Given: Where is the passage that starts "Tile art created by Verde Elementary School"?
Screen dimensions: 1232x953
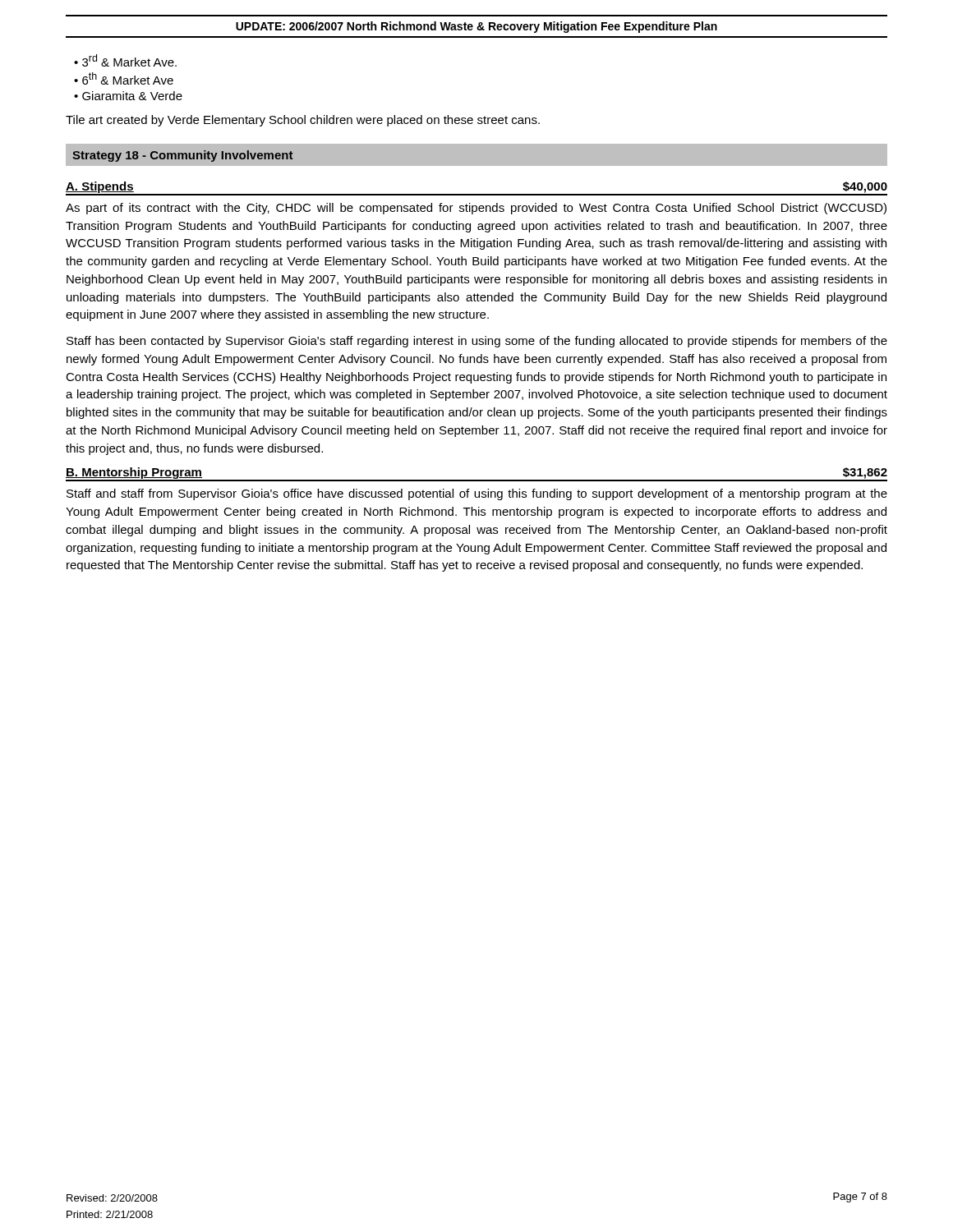Looking at the screenshot, I should (303, 120).
